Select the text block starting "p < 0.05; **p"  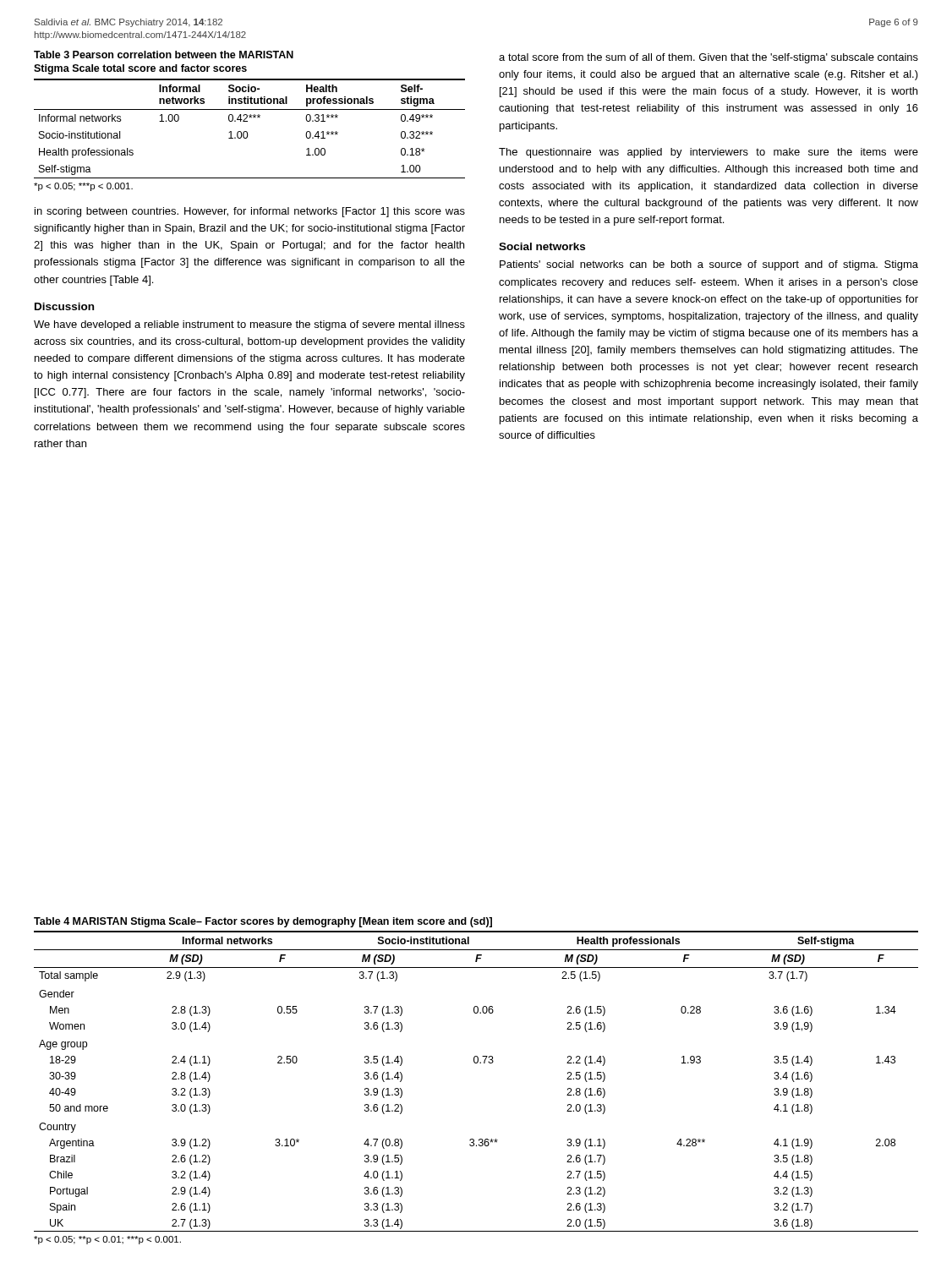[108, 1239]
